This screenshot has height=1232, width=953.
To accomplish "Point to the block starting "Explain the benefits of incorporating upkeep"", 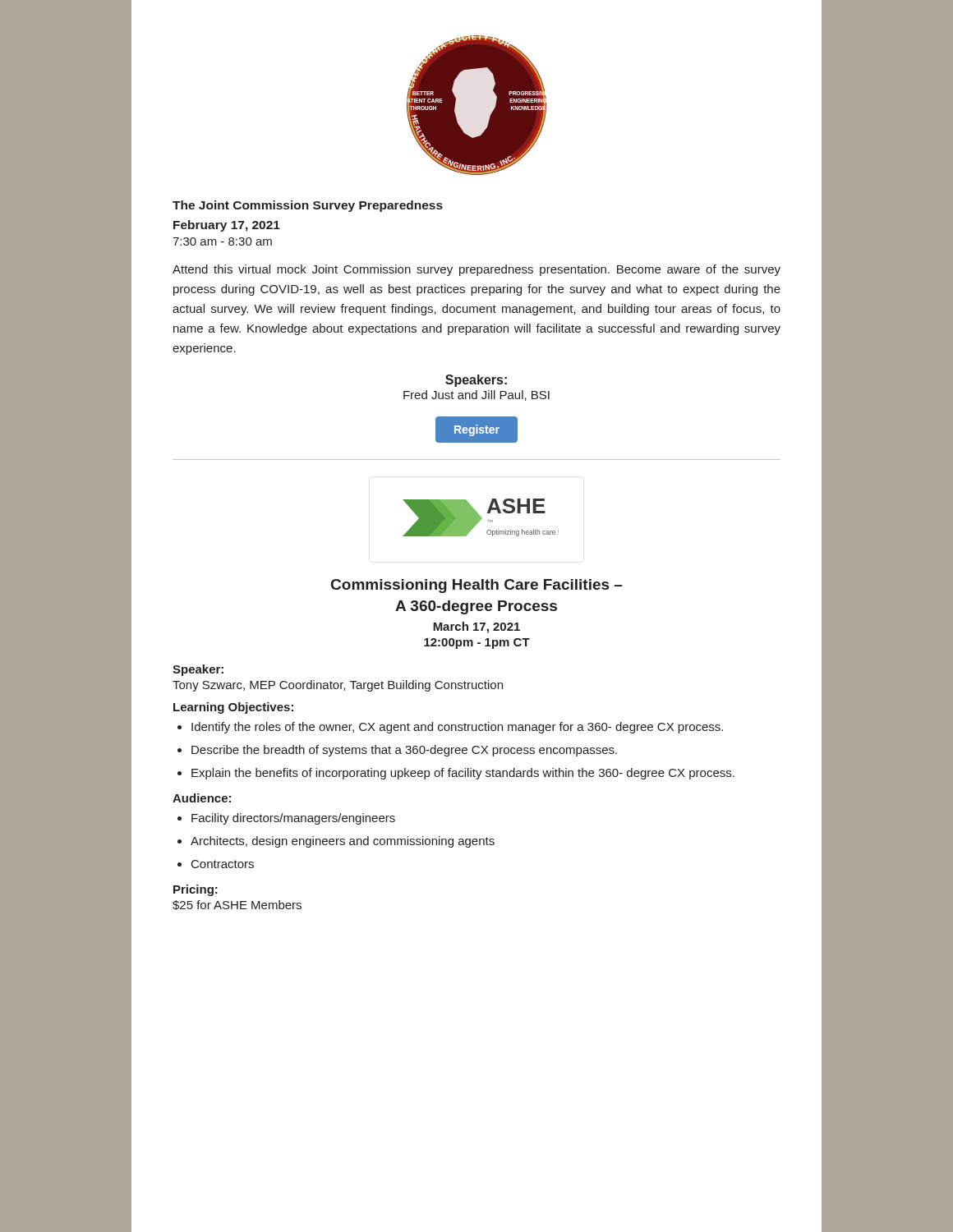I will click(x=476, y=773).
